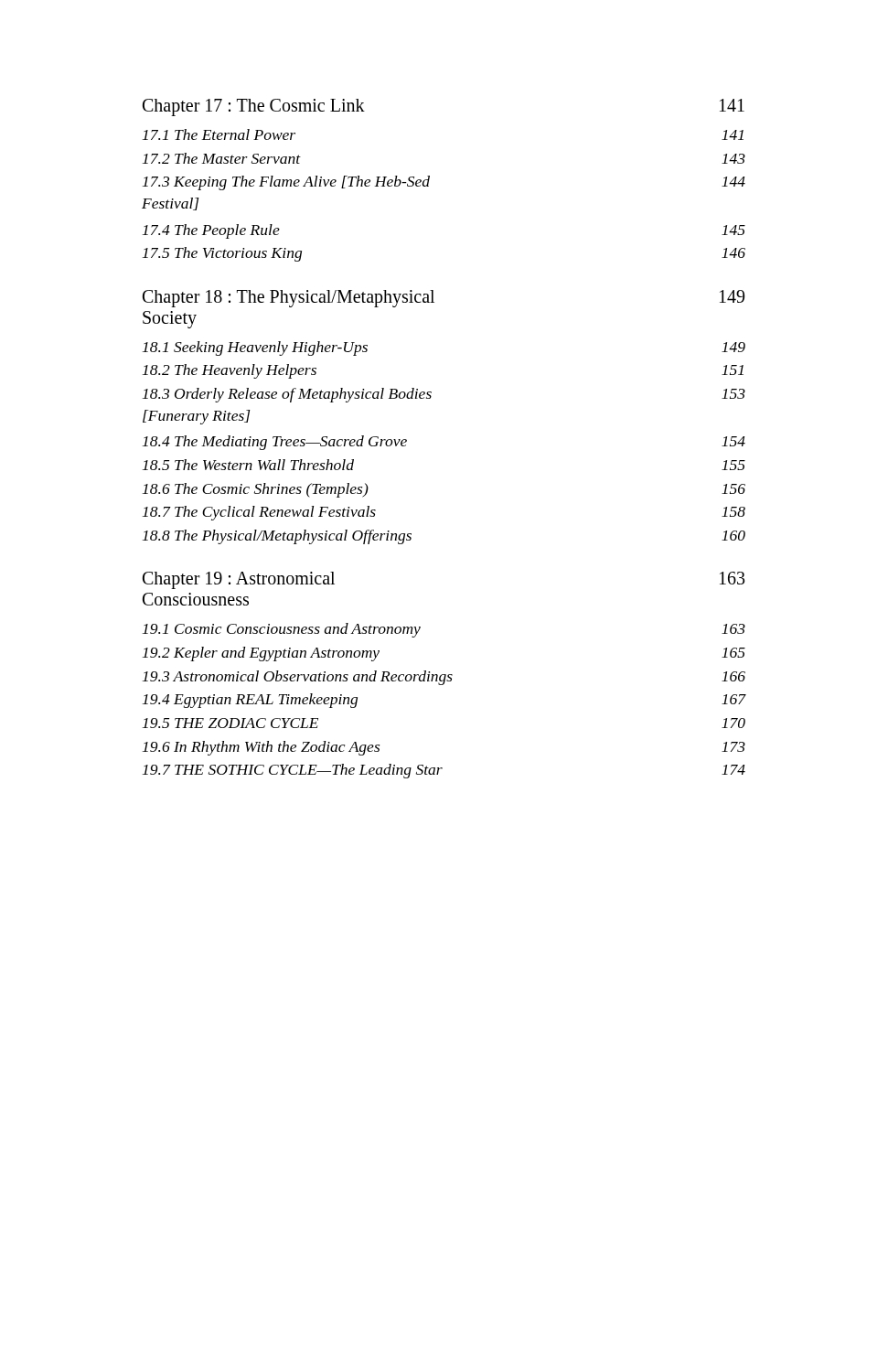Where is the passage that starts "19.3 Astronomical Observations and Recordings"?
This screenshot has width=888, height=1372.
444,676
